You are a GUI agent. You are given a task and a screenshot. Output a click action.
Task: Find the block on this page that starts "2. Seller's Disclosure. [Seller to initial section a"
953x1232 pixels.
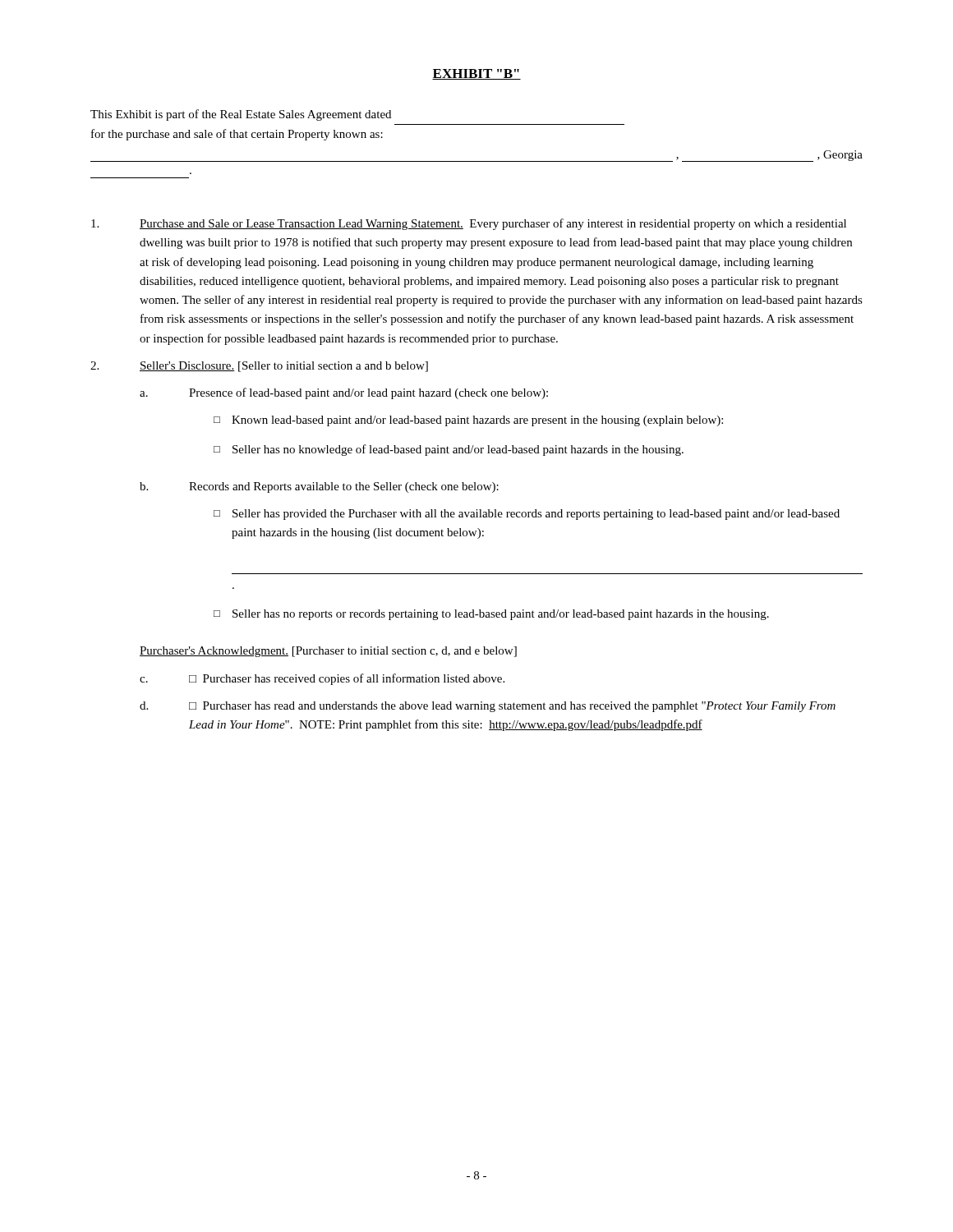click(259, 367)
